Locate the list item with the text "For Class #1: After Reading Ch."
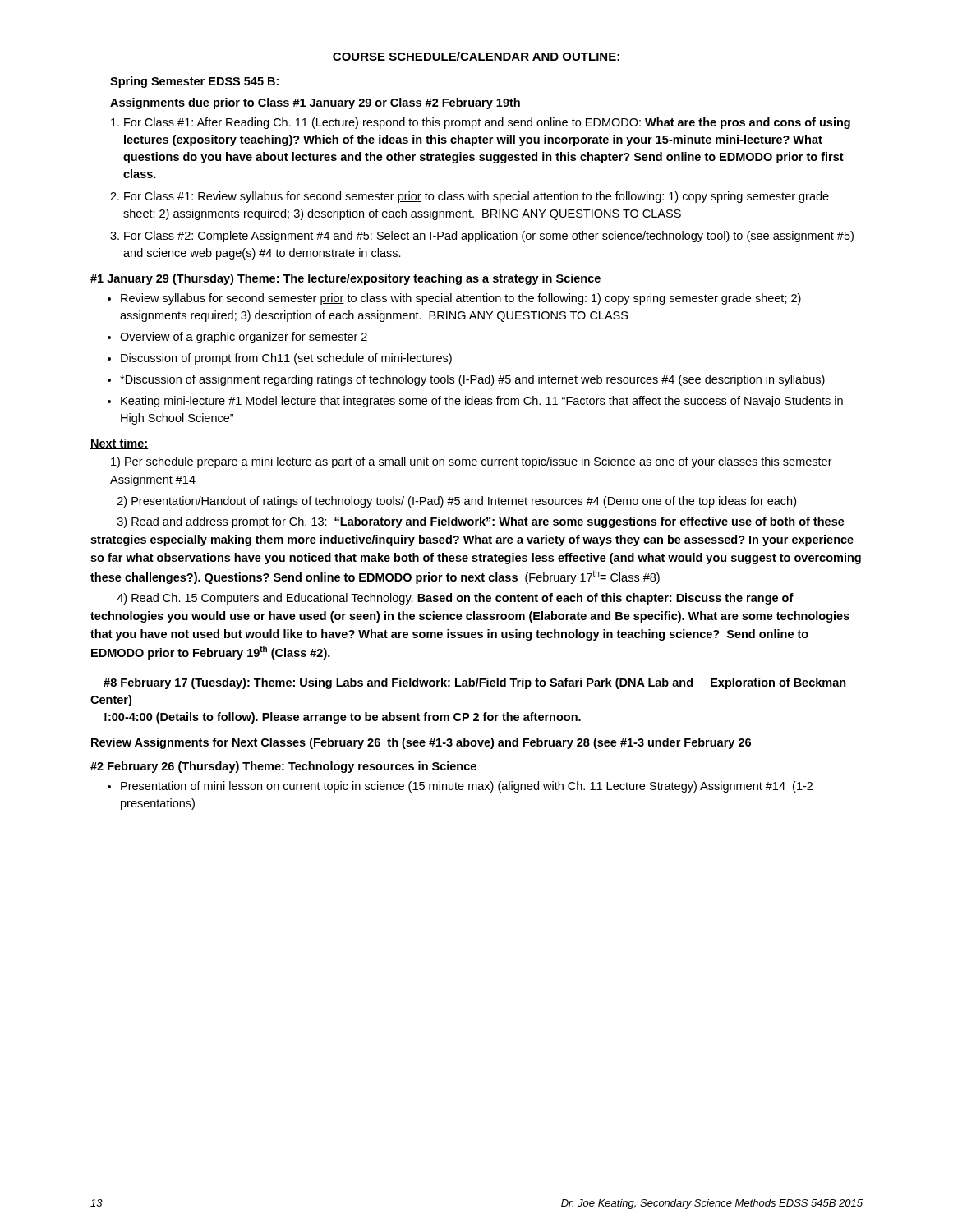953x1232 pixels. pos(487,148)
